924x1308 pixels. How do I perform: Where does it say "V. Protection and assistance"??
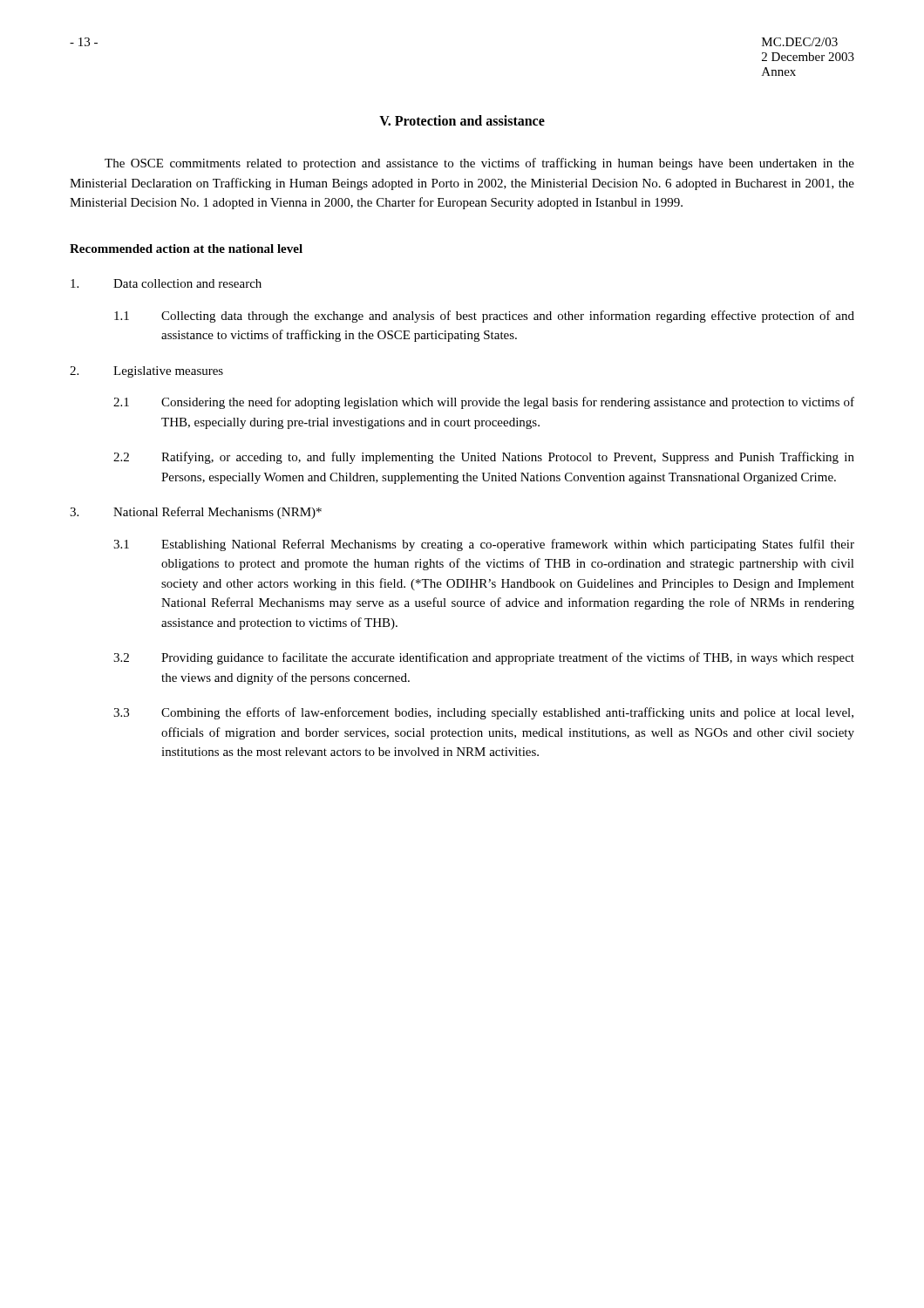pos(462,121)
